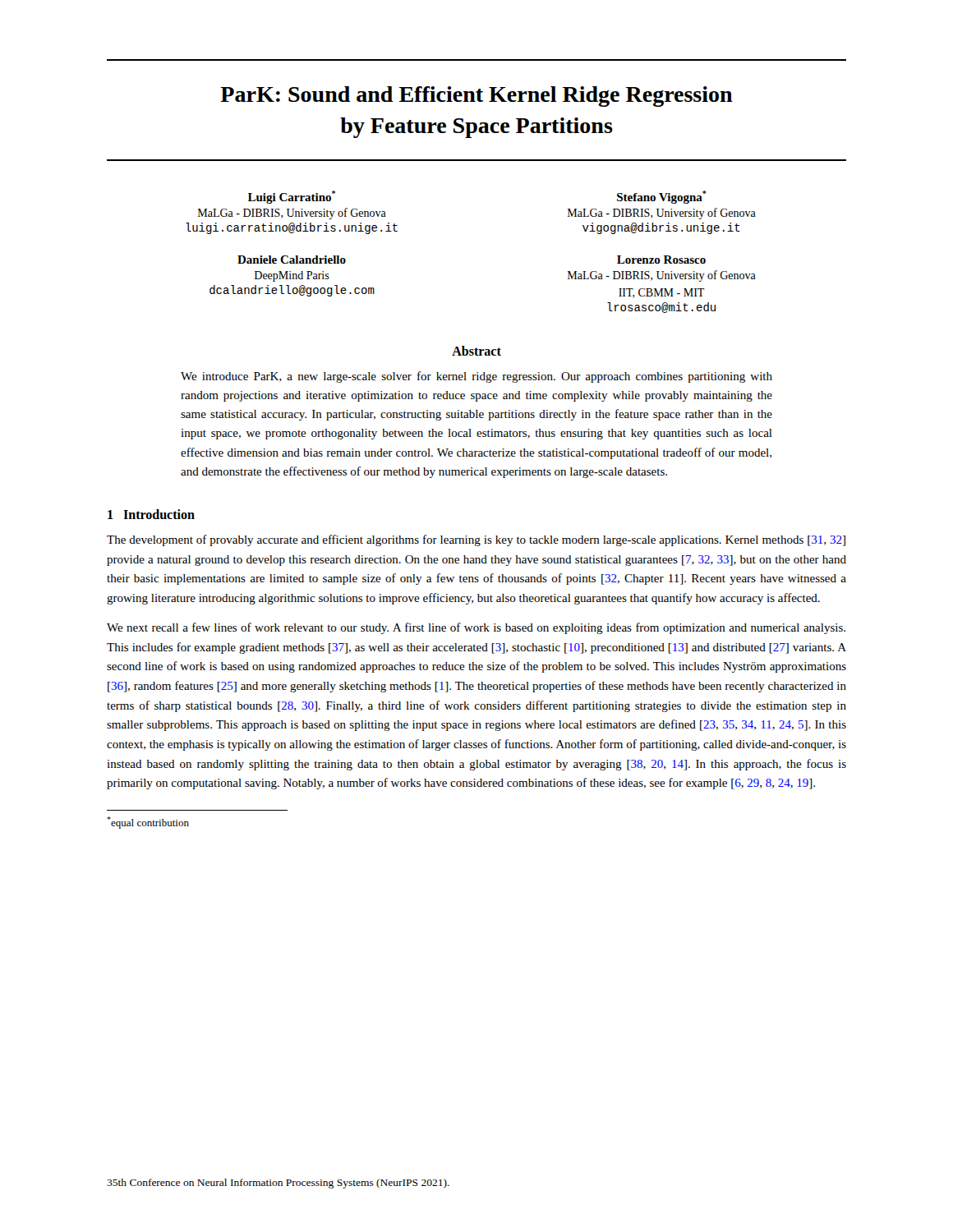This screenshot has height=1232, width=953.
Task: Select the footnote that reads "equal contribution"
Action: coord(148,822)
